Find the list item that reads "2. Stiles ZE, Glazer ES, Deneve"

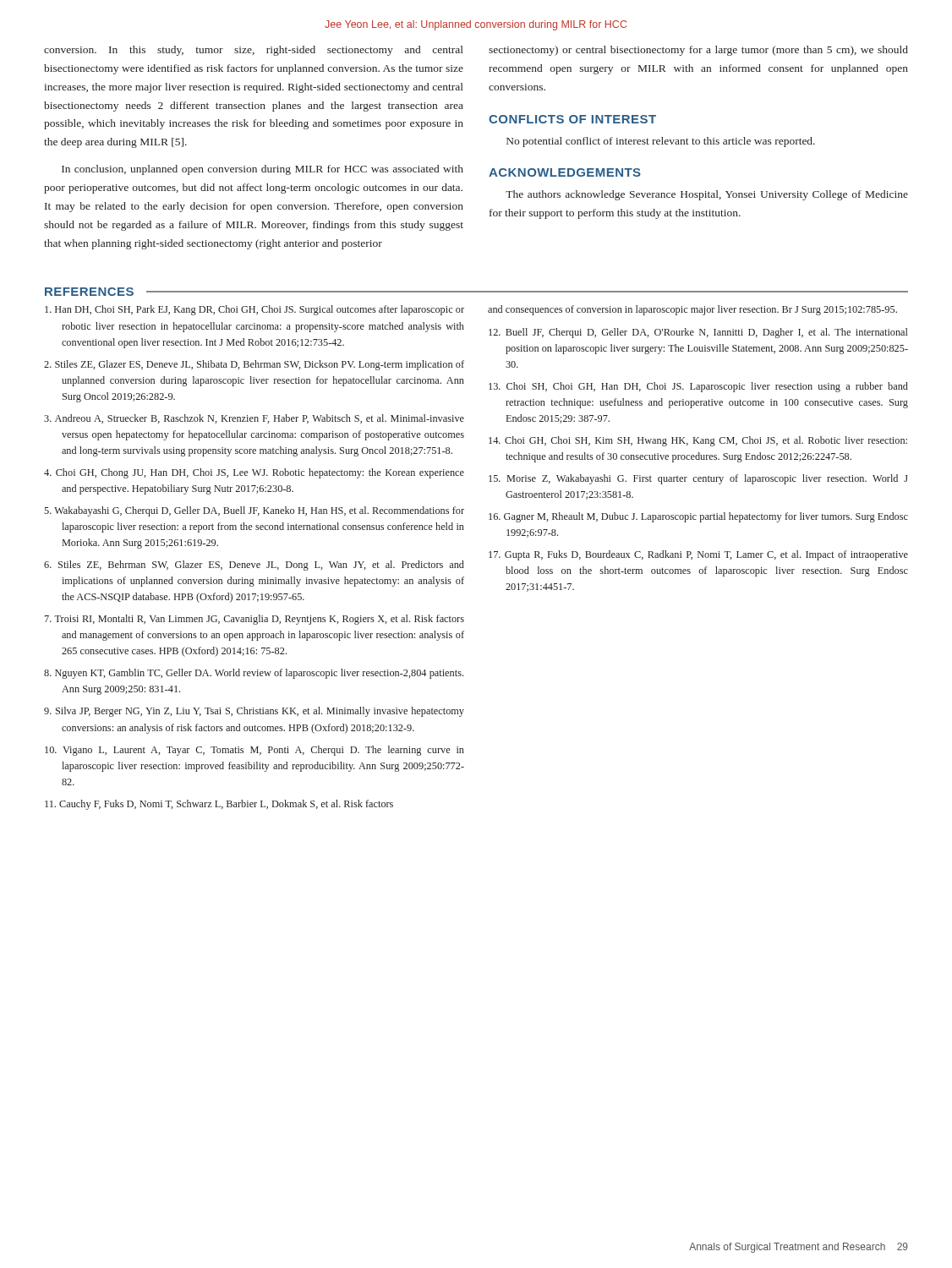pyautogui.click(x=254, y=380)
